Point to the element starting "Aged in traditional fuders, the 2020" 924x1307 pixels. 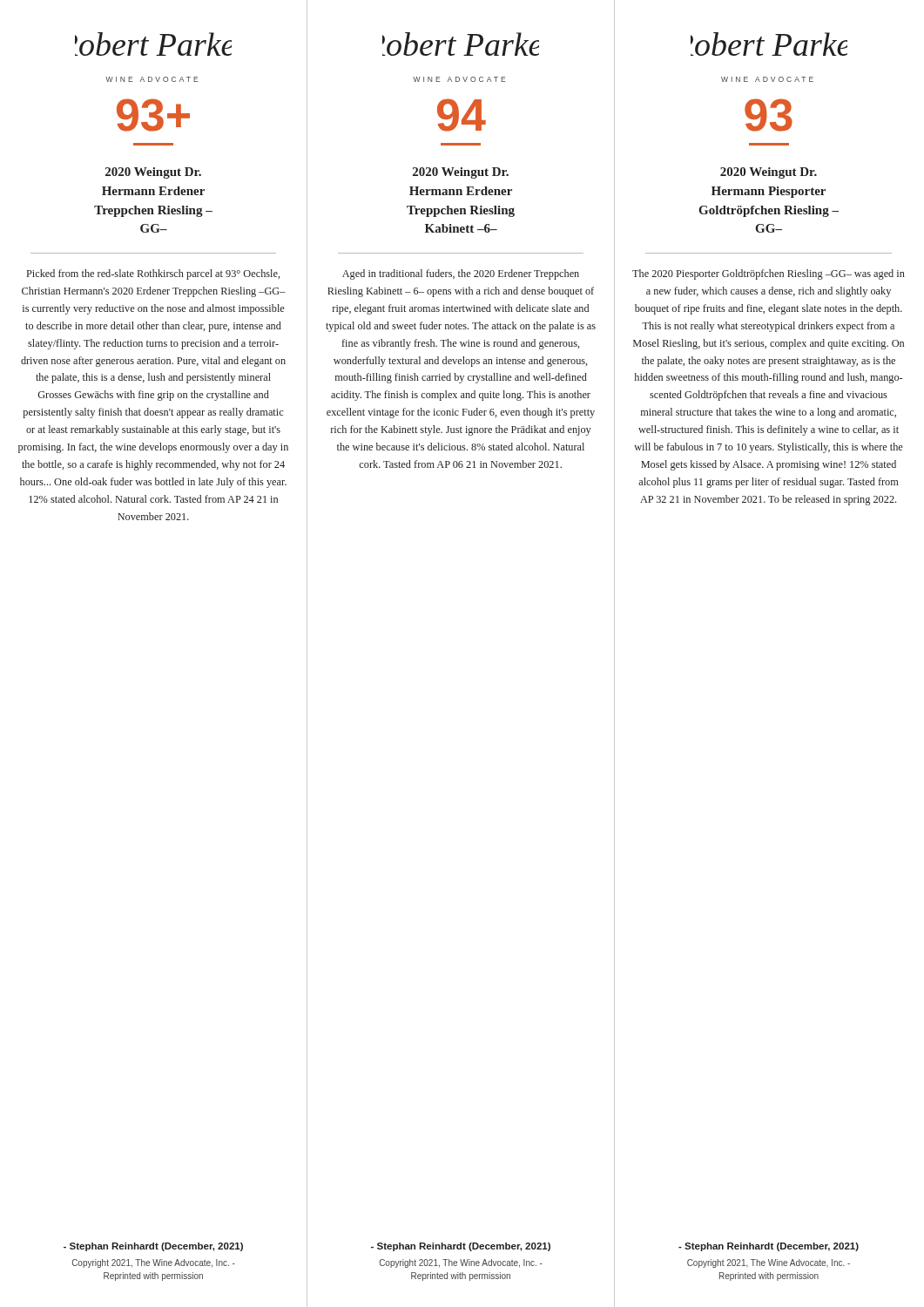pyautogui.click(x=461, y=369)
